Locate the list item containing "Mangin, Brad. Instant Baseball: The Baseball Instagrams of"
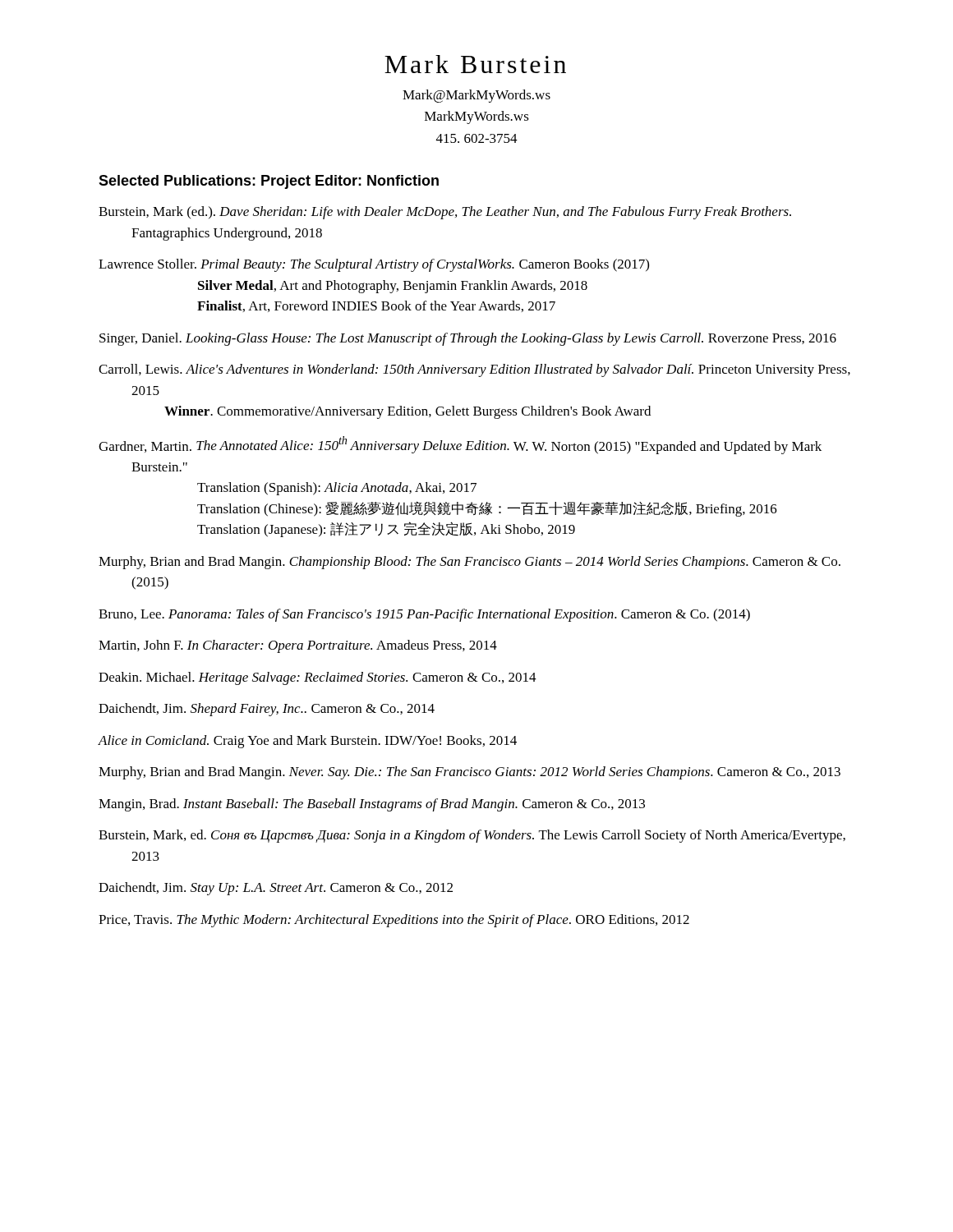The height and width of the screenshot is (1232, 953). [x=372, y=803]
